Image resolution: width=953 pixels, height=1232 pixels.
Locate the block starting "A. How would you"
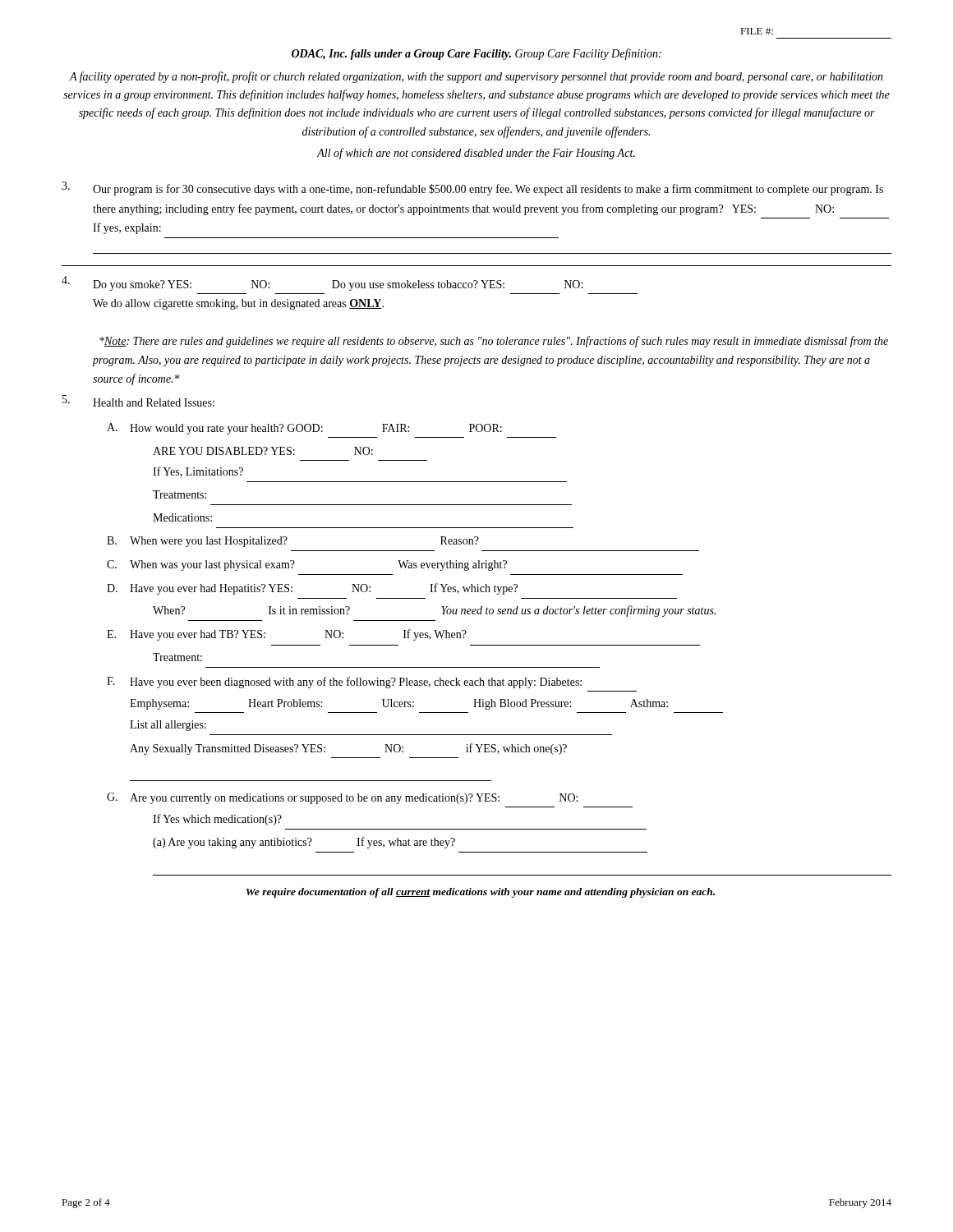pos(499,473)
